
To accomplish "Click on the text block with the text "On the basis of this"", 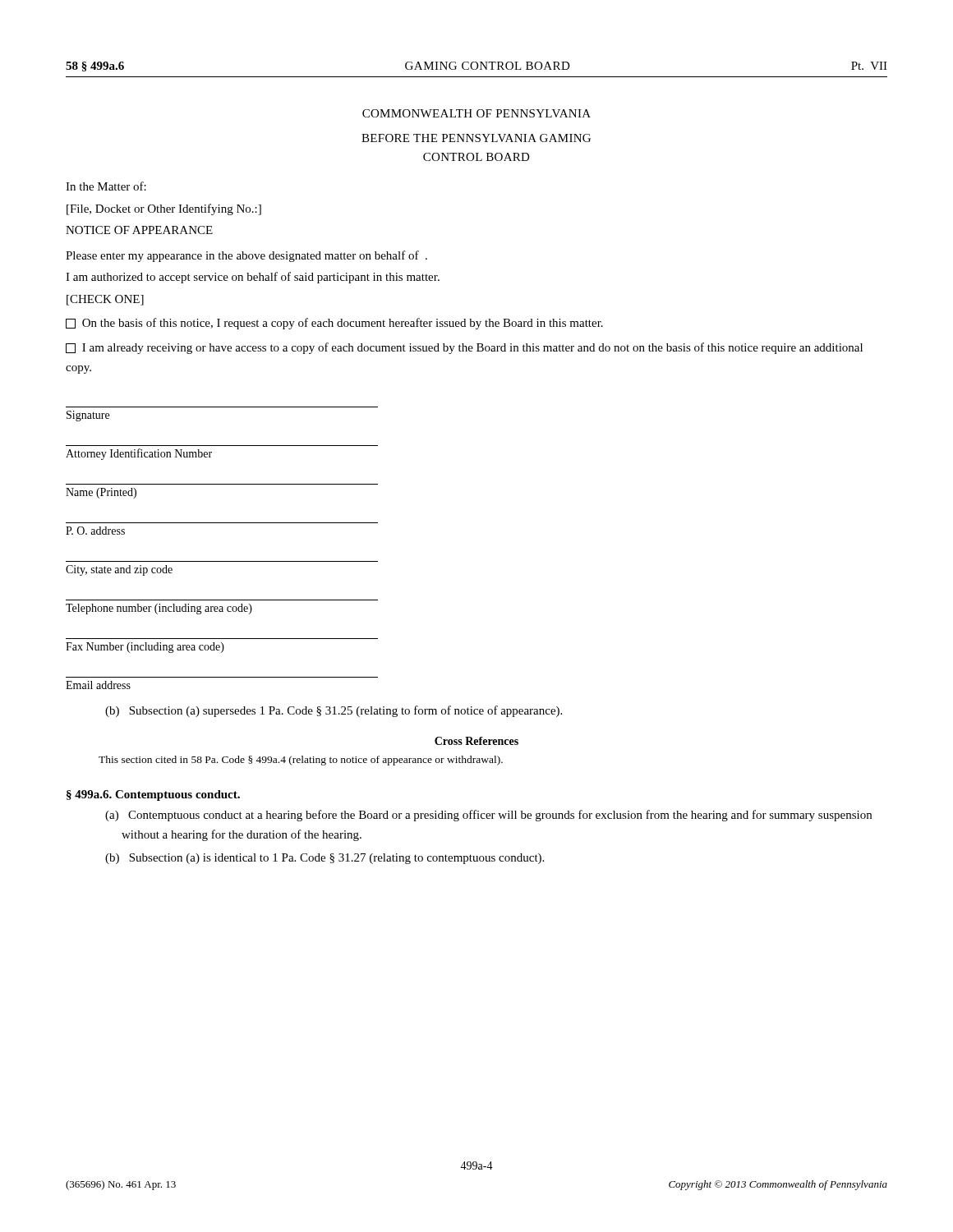I will click(335, 323).
